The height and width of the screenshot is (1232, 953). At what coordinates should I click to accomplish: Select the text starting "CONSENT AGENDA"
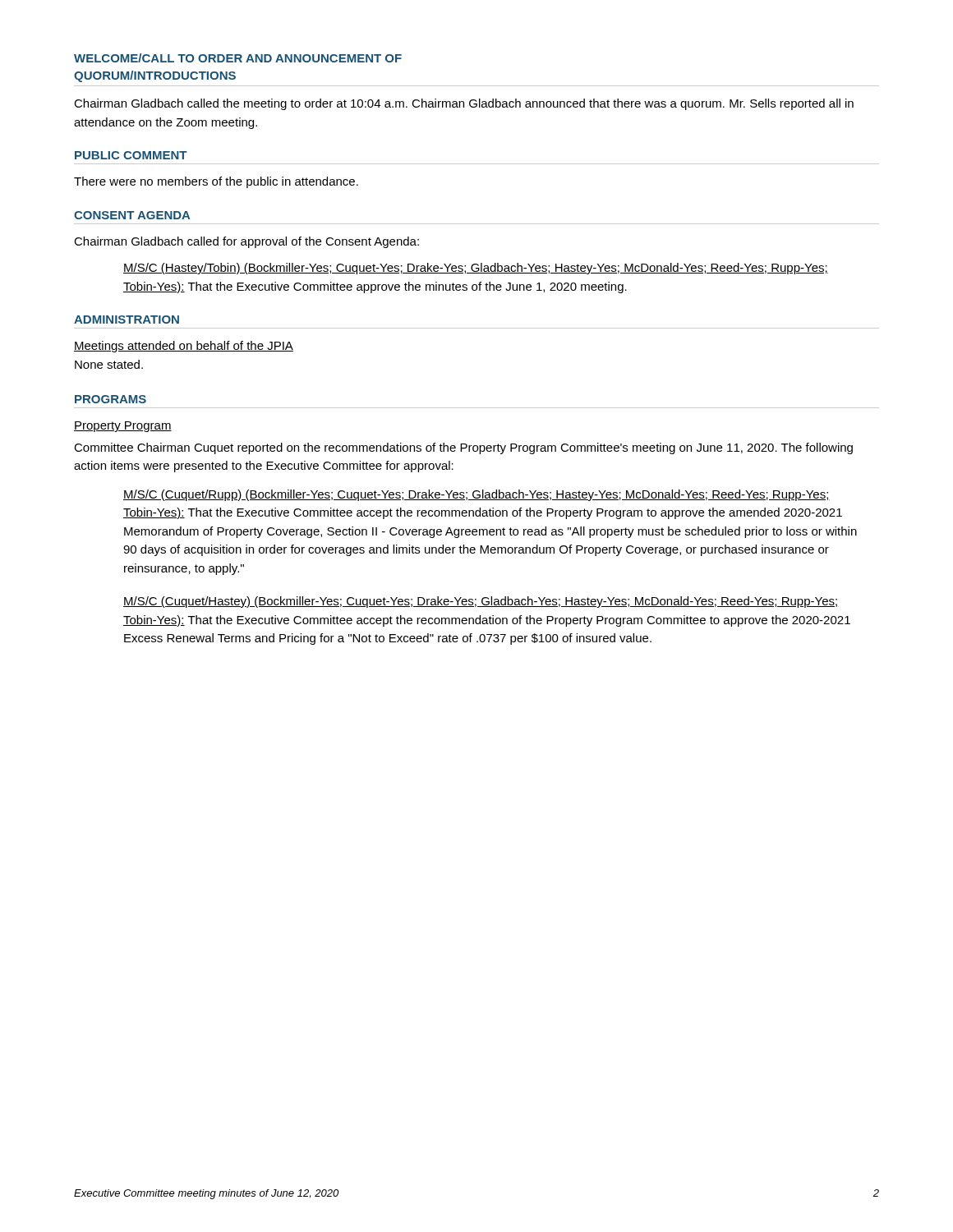132,214
